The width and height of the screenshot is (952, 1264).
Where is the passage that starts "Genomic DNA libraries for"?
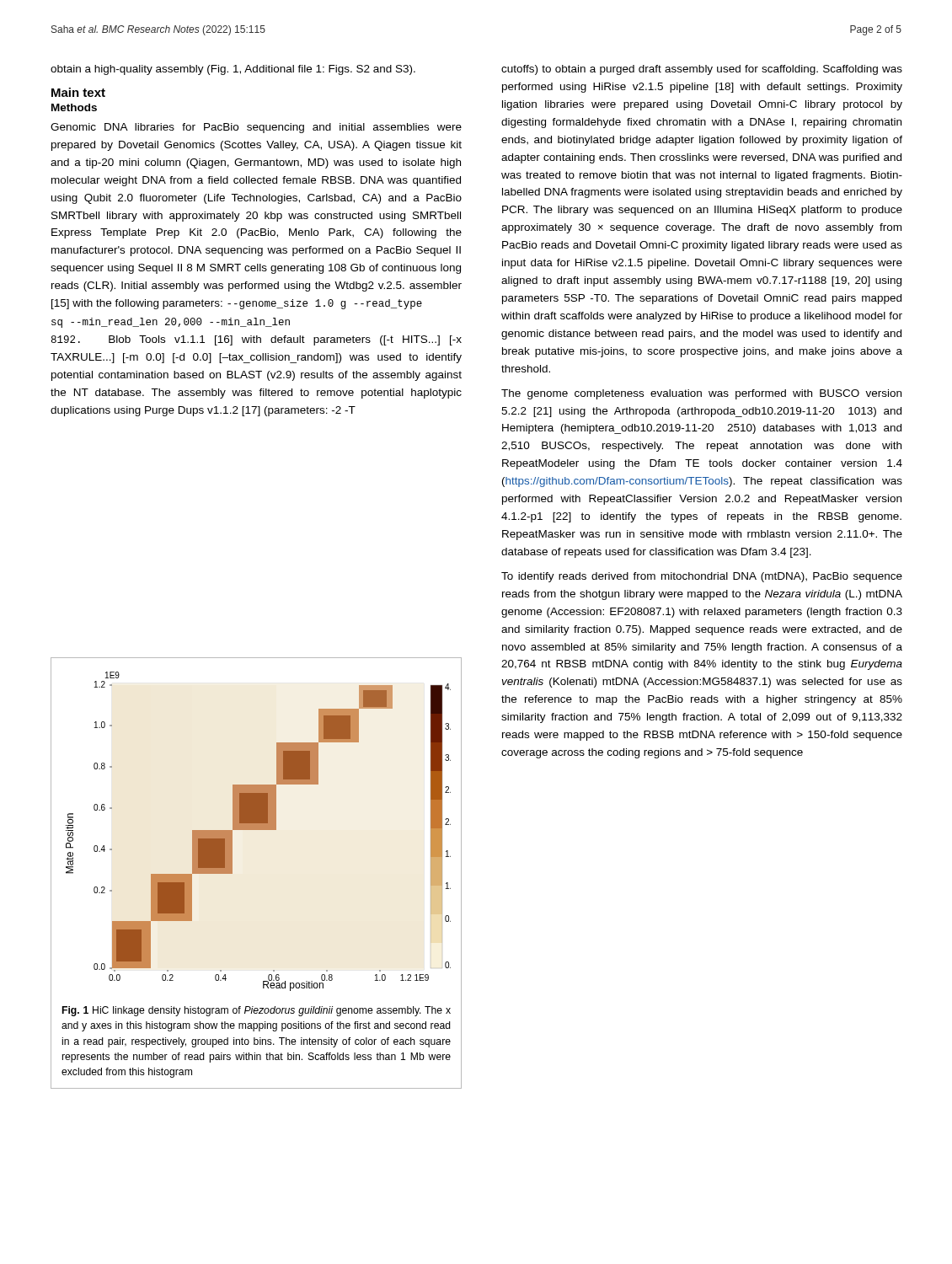click(256, 269)
